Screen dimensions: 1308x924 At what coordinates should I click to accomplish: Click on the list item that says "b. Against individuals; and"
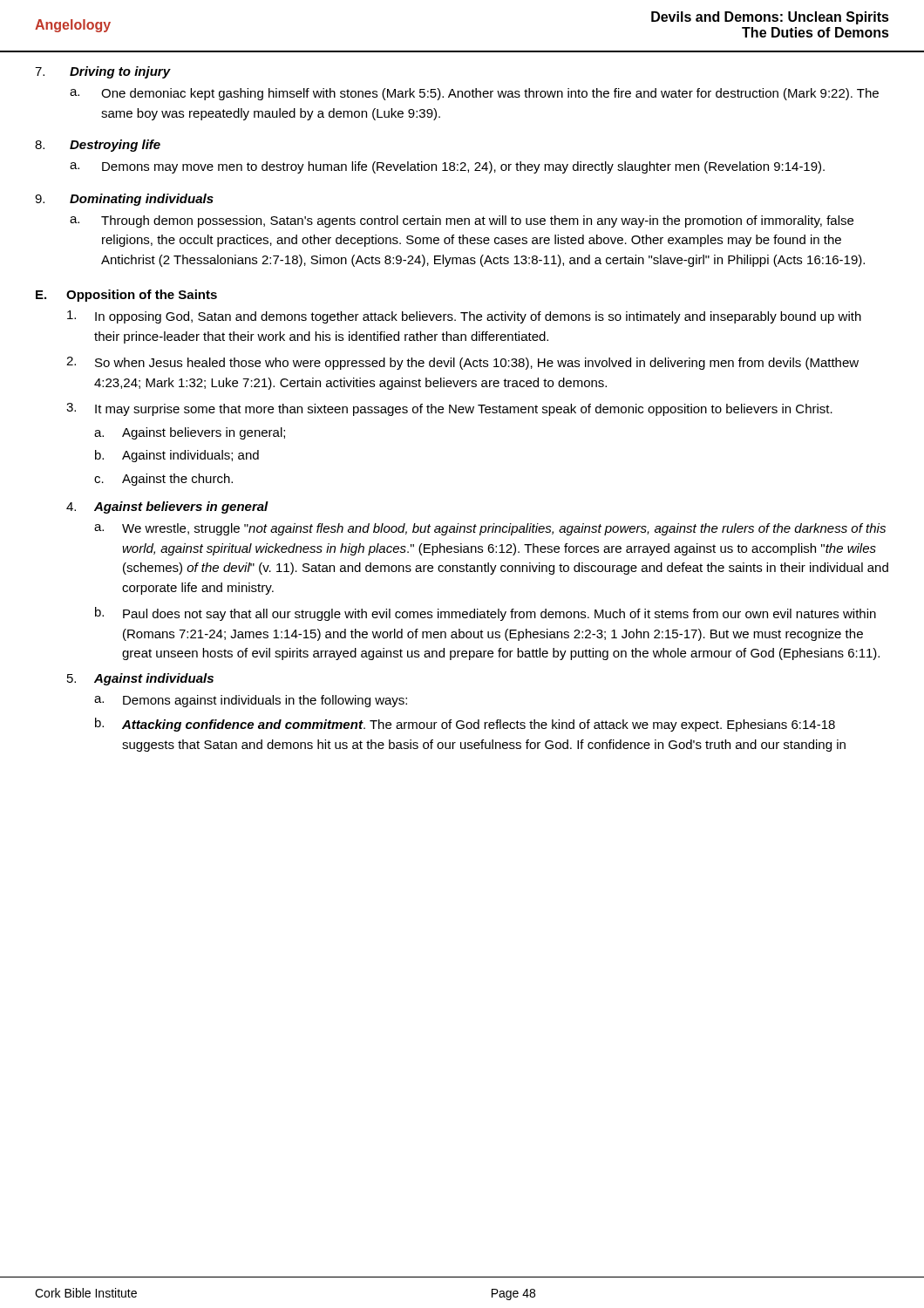(177, 456)
